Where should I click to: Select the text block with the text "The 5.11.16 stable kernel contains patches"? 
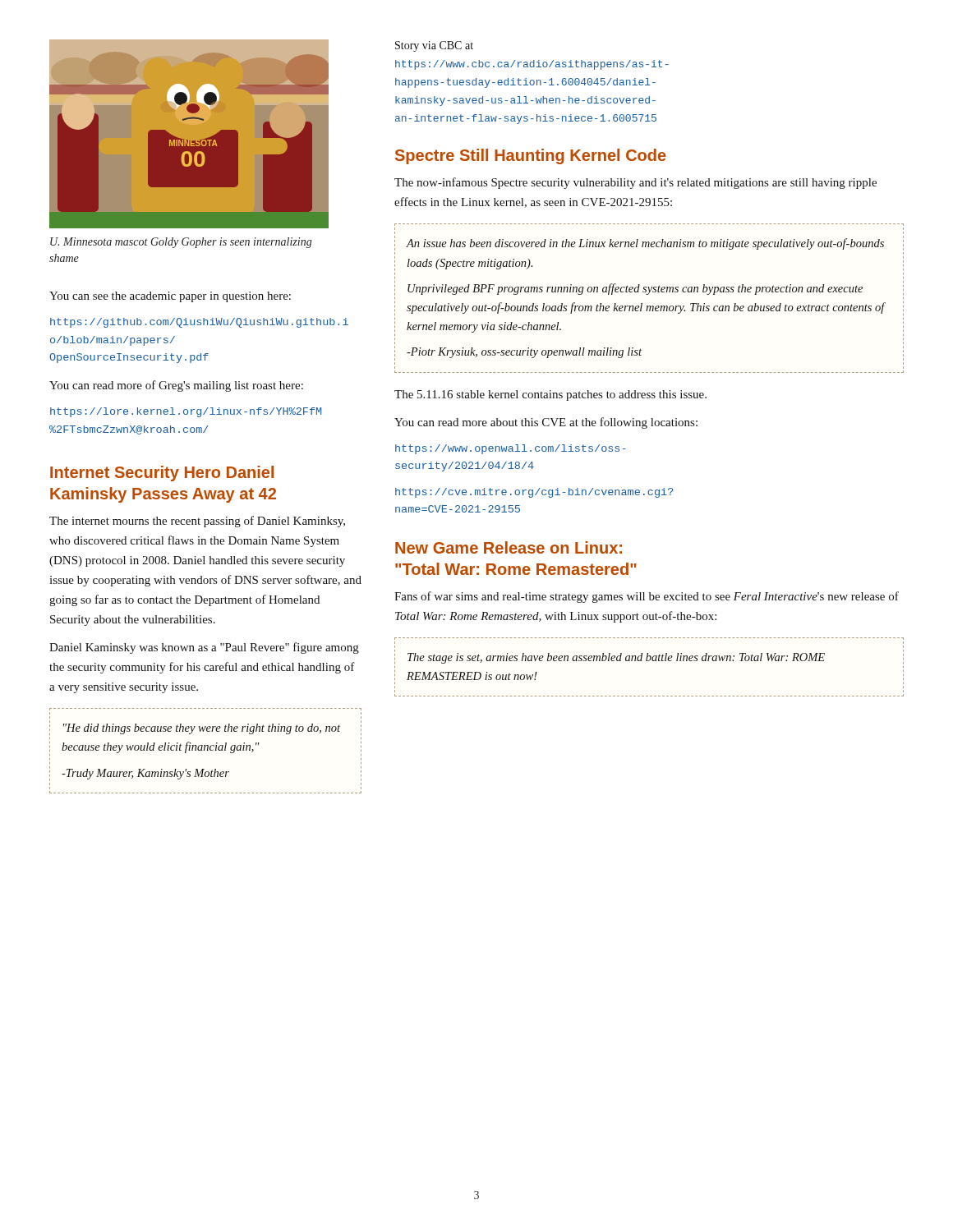[x=551, y=394]
